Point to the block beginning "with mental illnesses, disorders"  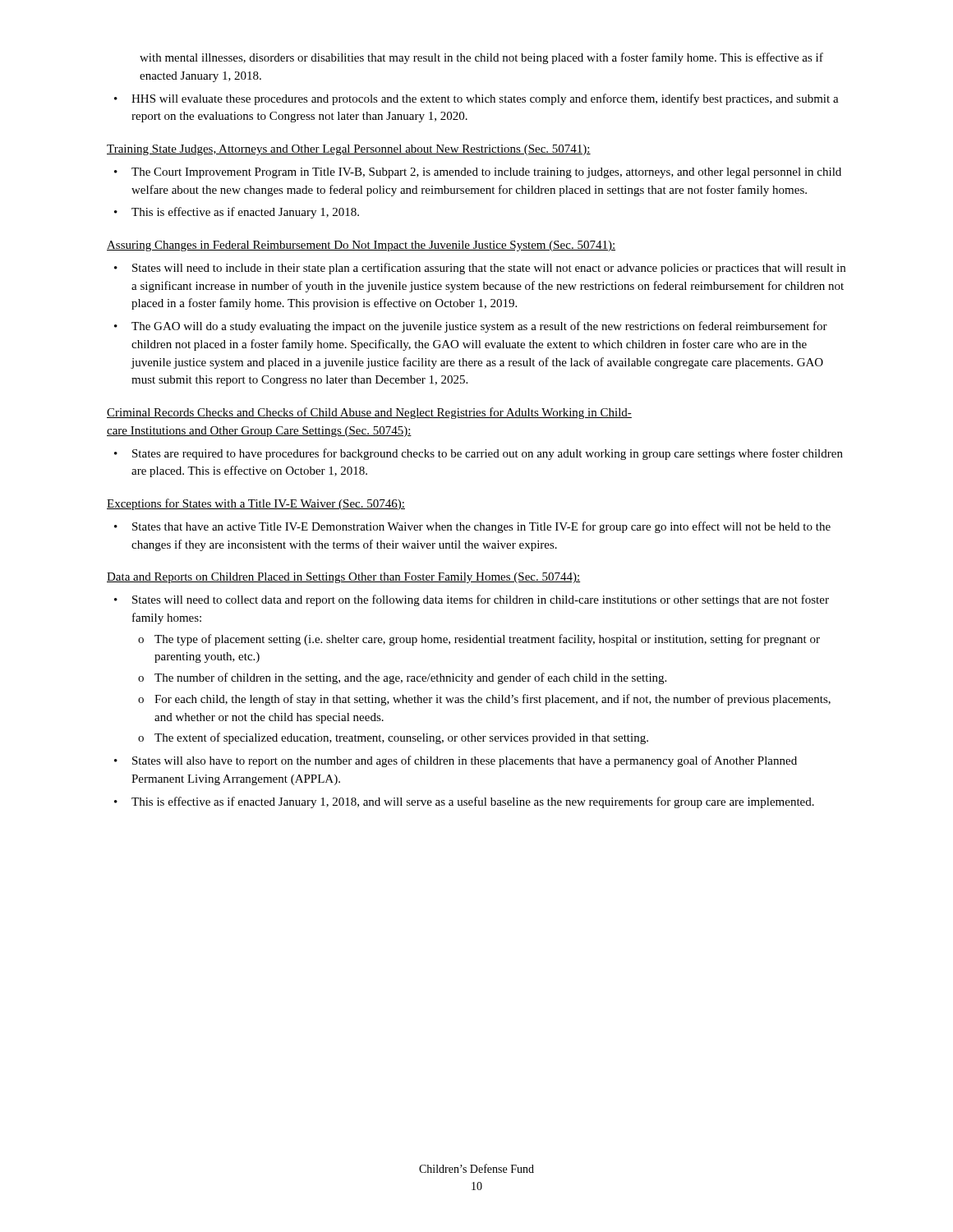pyautogui.click(x=481, y=66)
